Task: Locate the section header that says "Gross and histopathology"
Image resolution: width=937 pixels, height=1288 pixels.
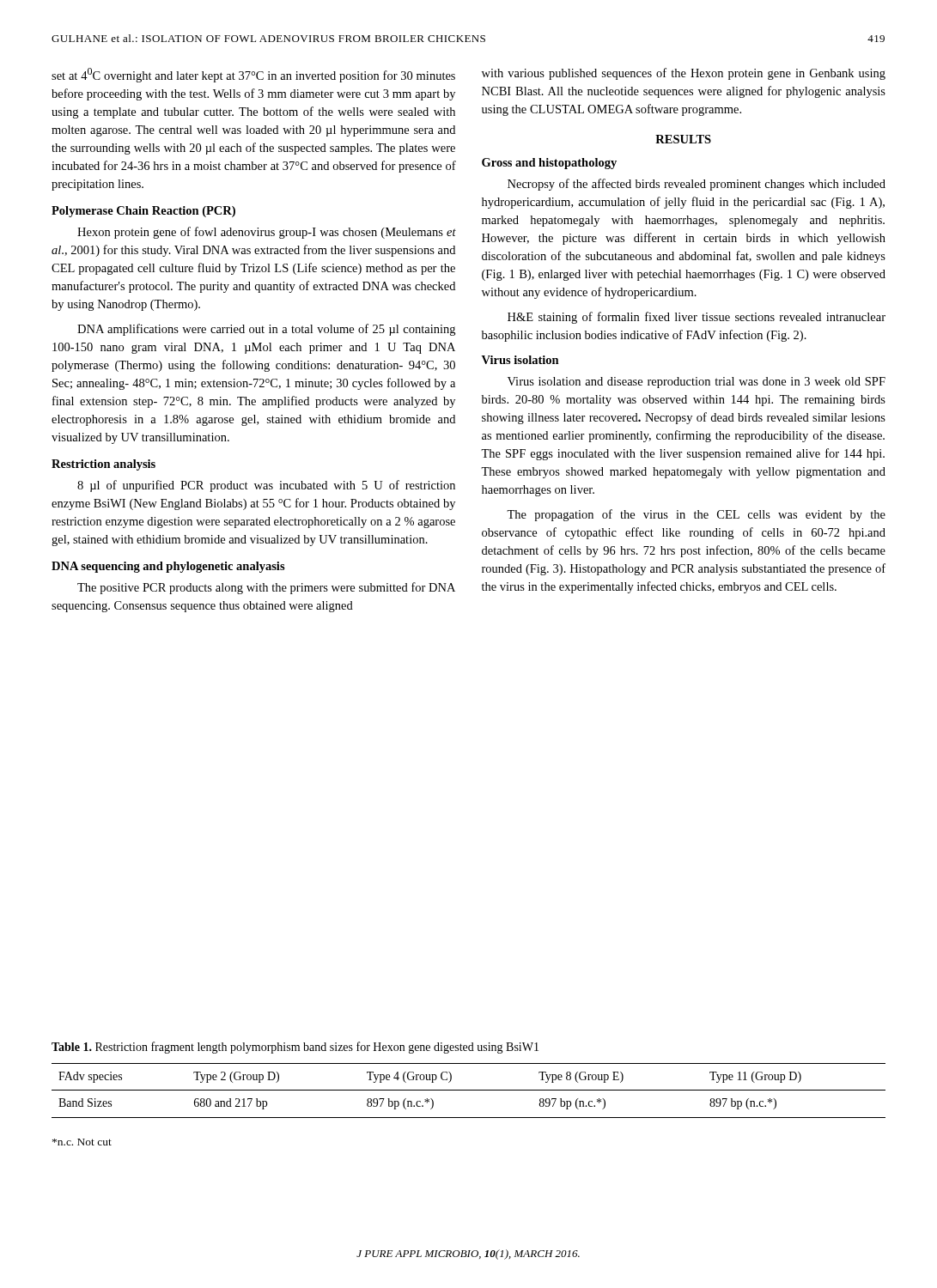Action: point(549,162)
